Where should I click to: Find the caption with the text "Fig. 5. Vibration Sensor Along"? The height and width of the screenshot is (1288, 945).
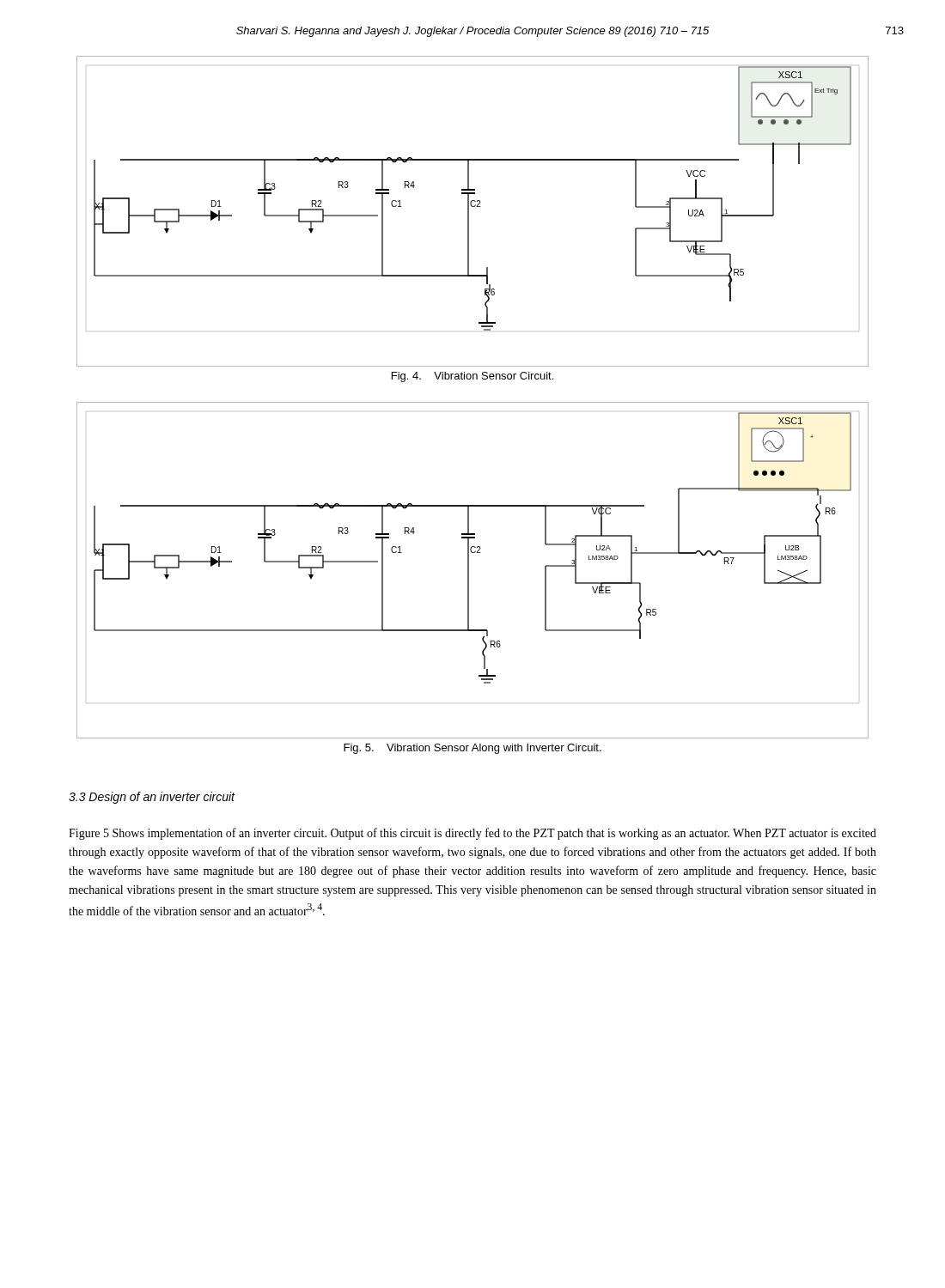[x=472, y=747]
